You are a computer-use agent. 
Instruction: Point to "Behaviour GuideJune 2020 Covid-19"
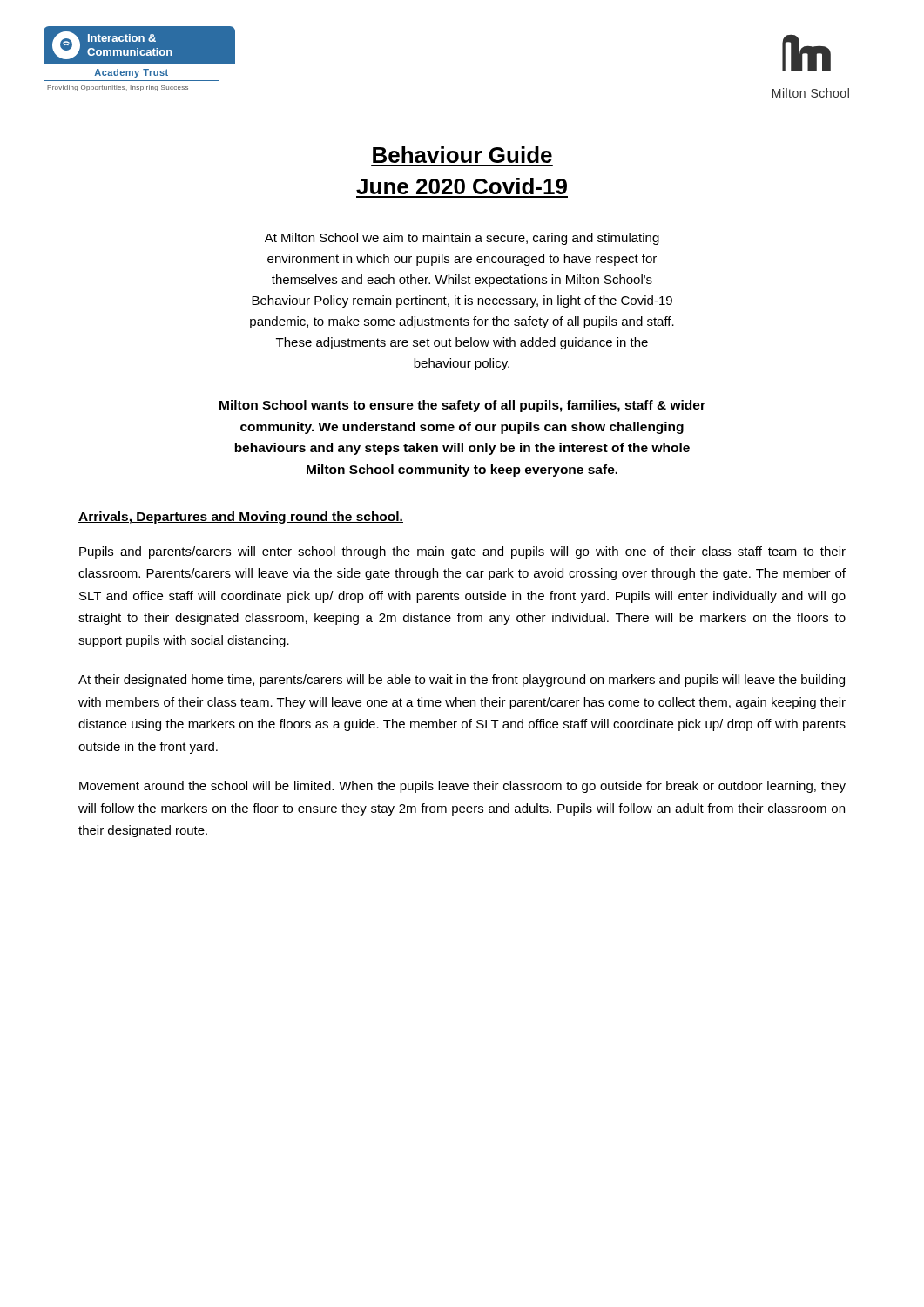tap(462, 171)
